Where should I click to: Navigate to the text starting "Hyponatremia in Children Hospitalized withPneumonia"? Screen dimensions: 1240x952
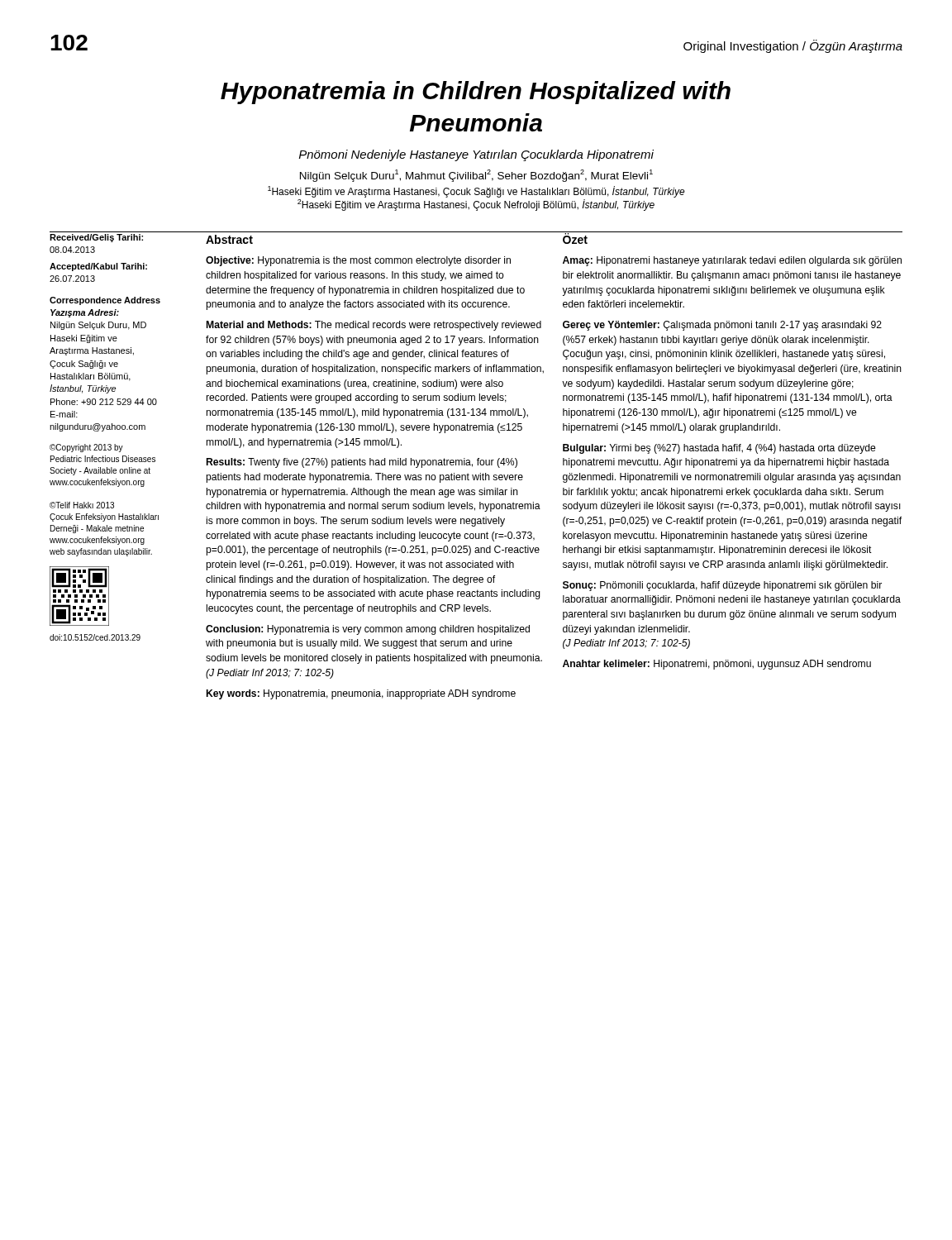(476, 107)
